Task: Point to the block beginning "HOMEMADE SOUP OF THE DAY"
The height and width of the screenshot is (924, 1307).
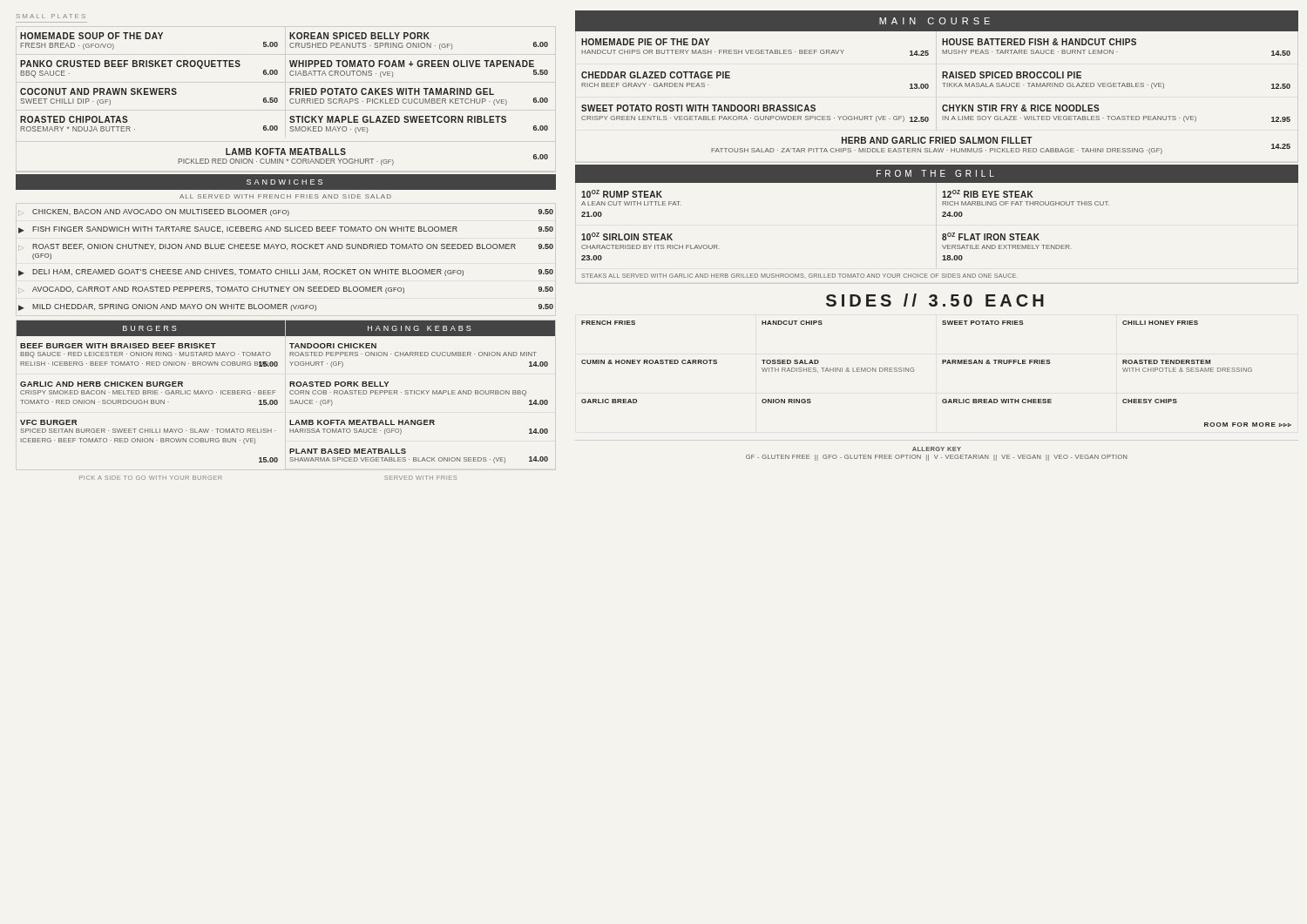Action: tap(151, 40)
